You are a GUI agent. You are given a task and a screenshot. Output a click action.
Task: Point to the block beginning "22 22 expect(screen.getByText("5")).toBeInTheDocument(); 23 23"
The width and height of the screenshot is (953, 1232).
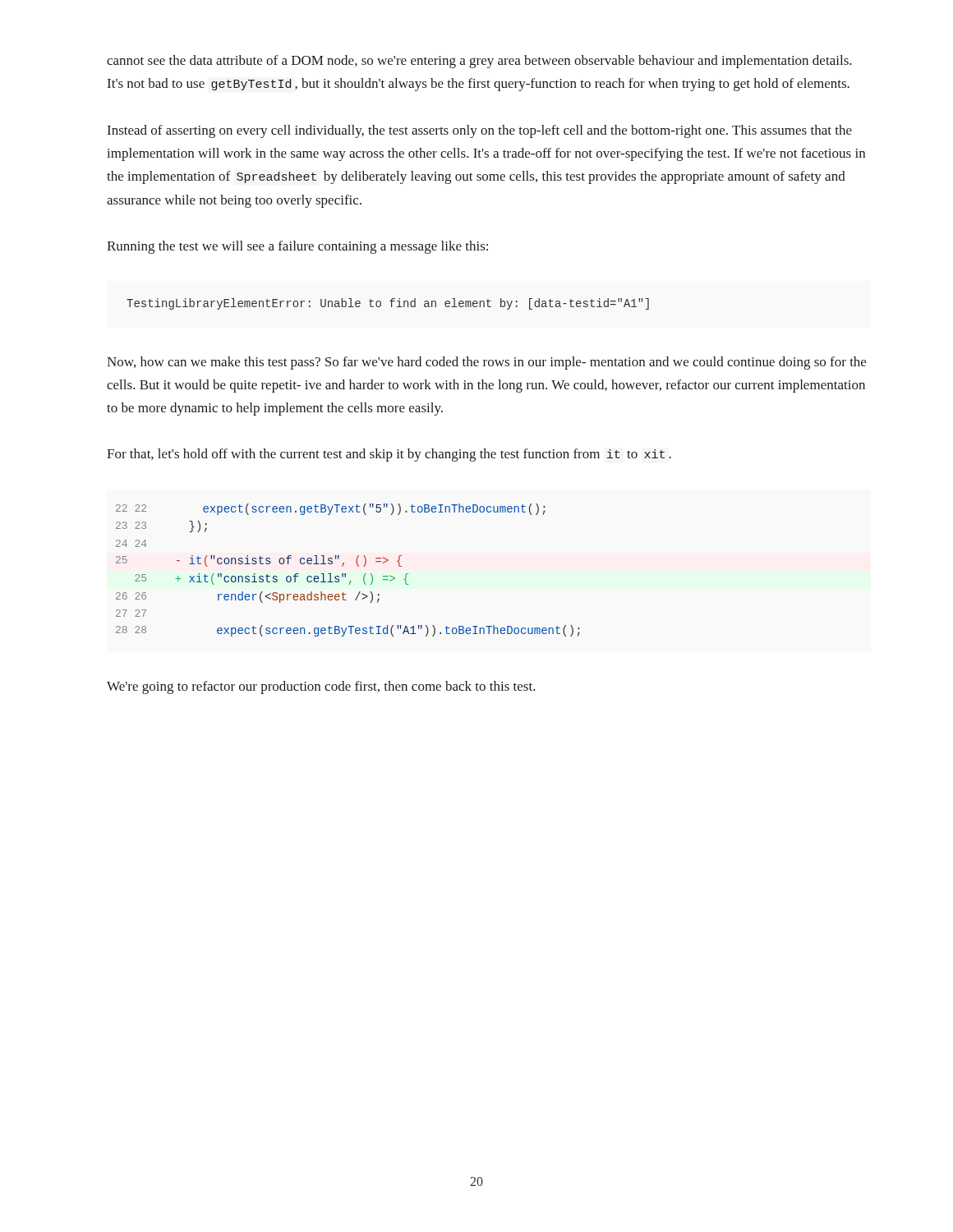331,509
